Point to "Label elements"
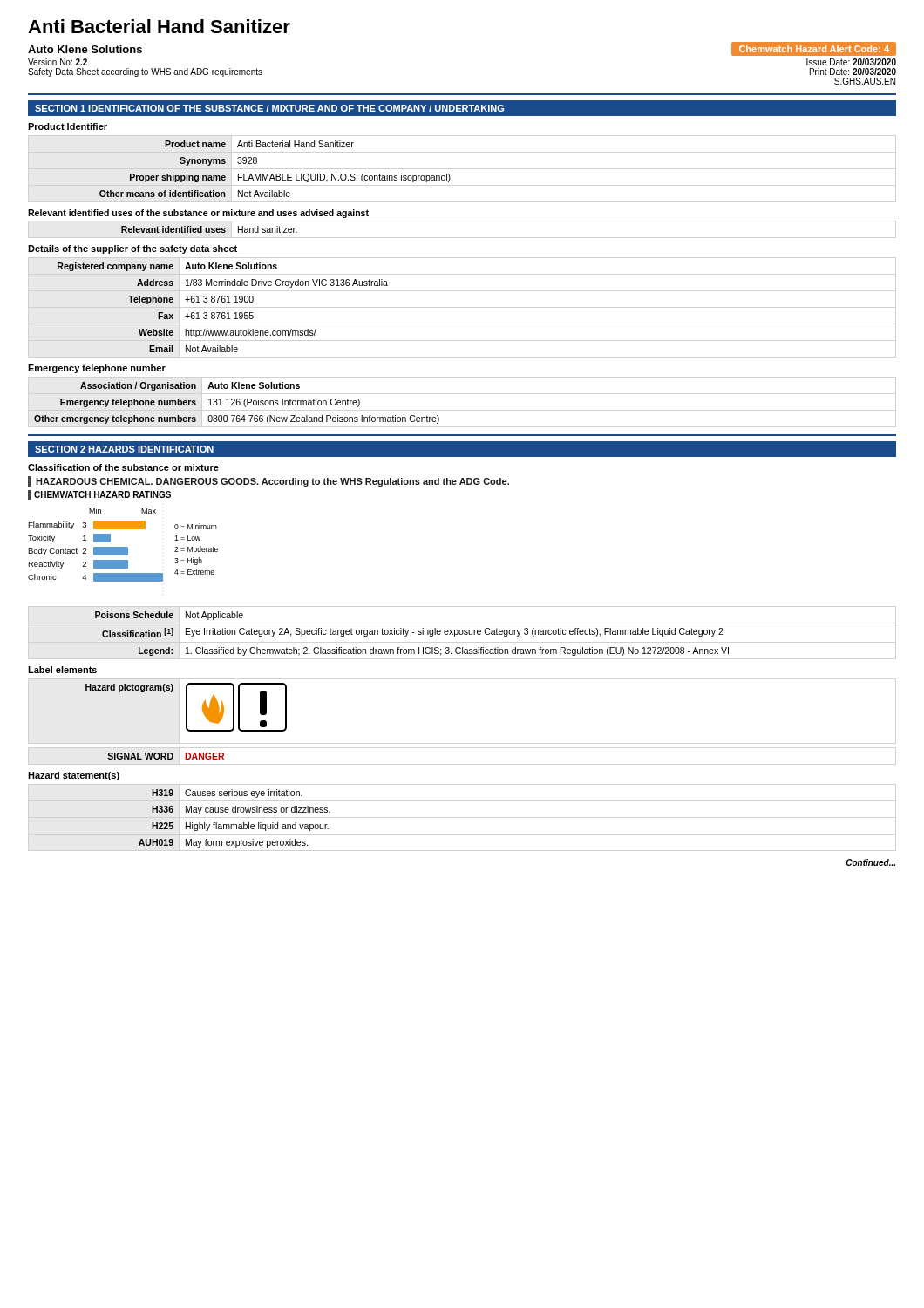The width and height of the screenshot is (924, 1308). (63, 669)
